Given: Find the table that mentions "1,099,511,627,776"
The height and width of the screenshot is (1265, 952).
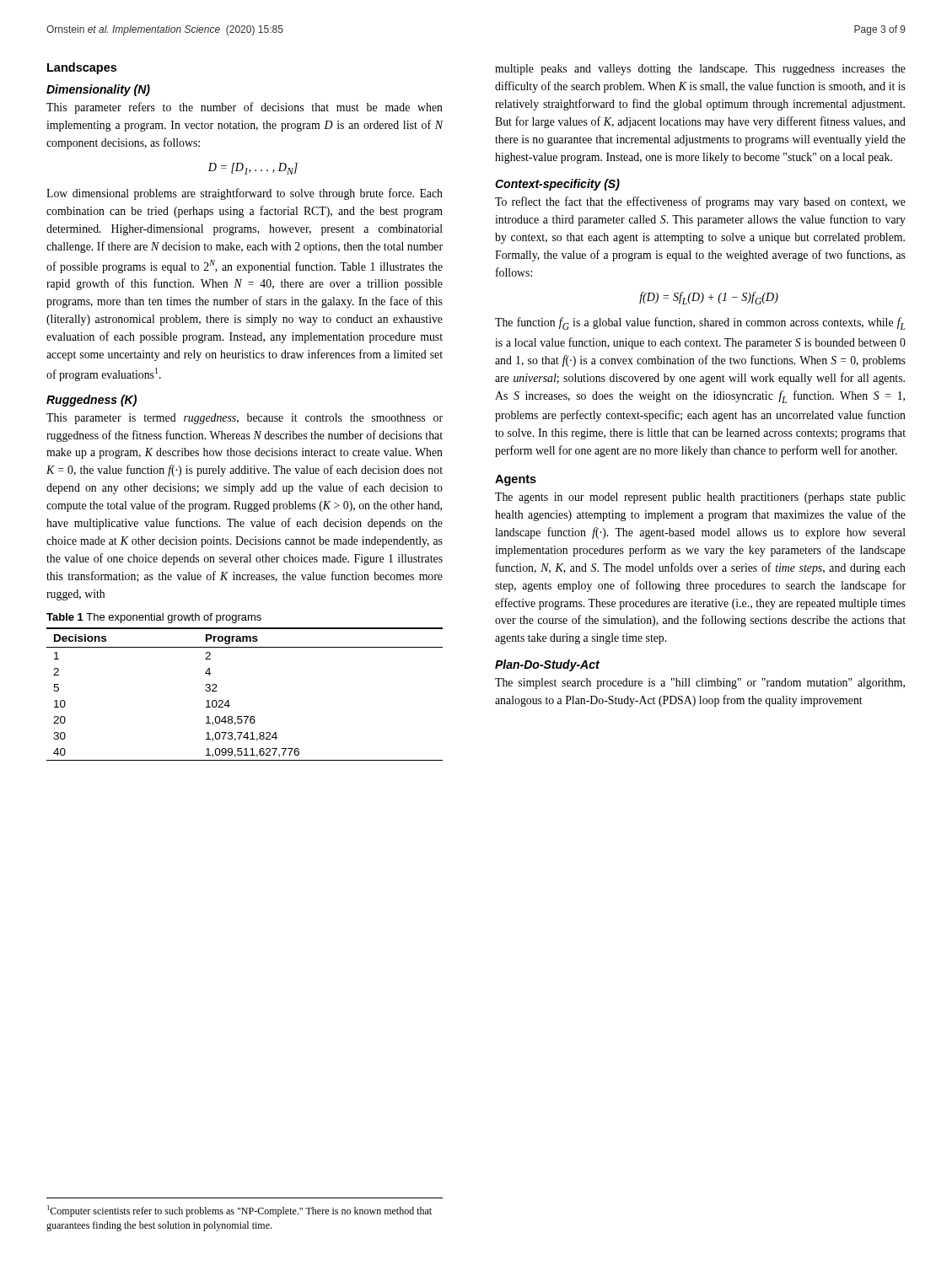Looking at the screenshot, I should click(x=245, y=694).
